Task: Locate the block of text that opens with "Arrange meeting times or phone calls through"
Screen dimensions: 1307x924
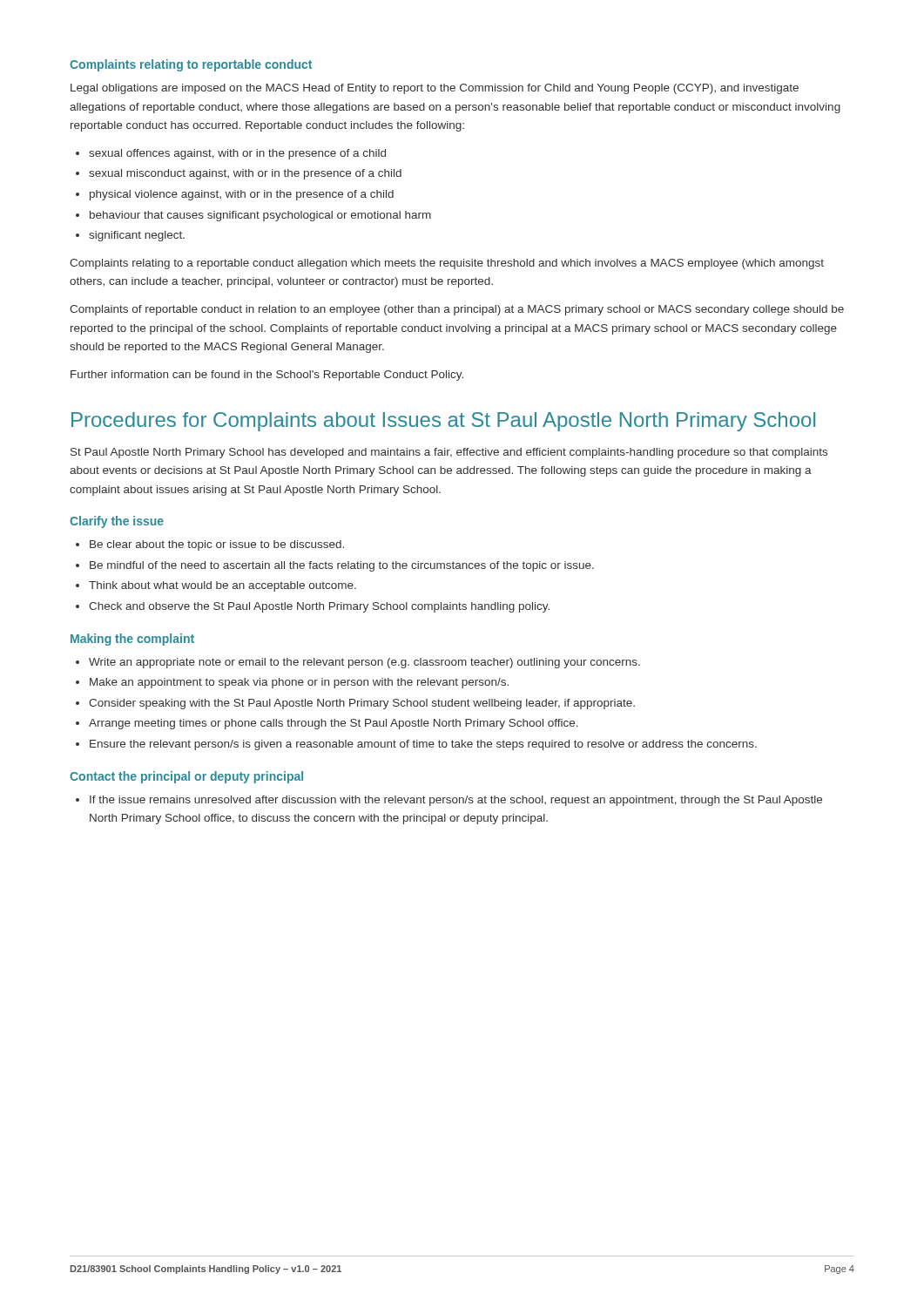Action: click(334, 723)
